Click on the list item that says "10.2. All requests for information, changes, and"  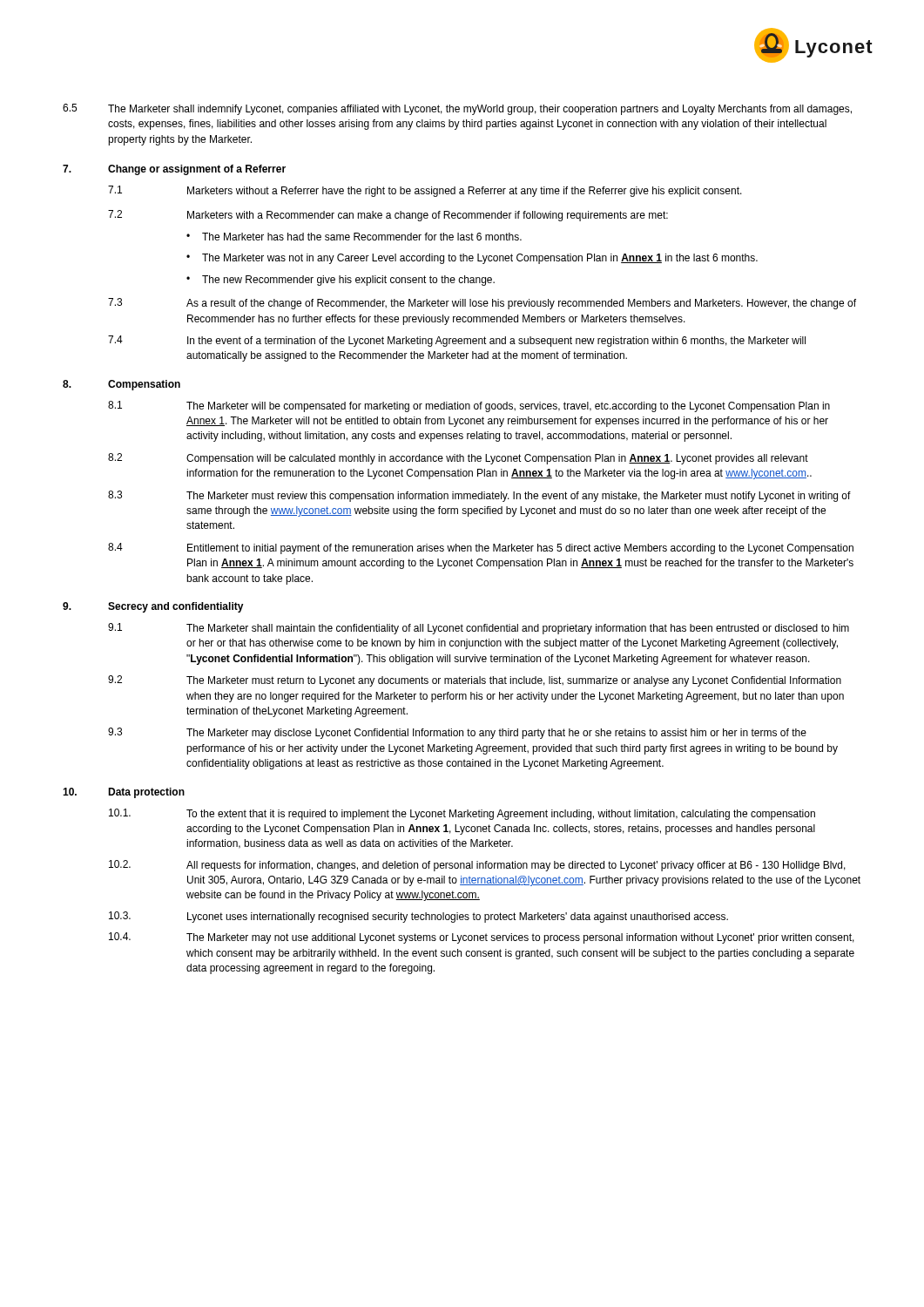[462, 881]
